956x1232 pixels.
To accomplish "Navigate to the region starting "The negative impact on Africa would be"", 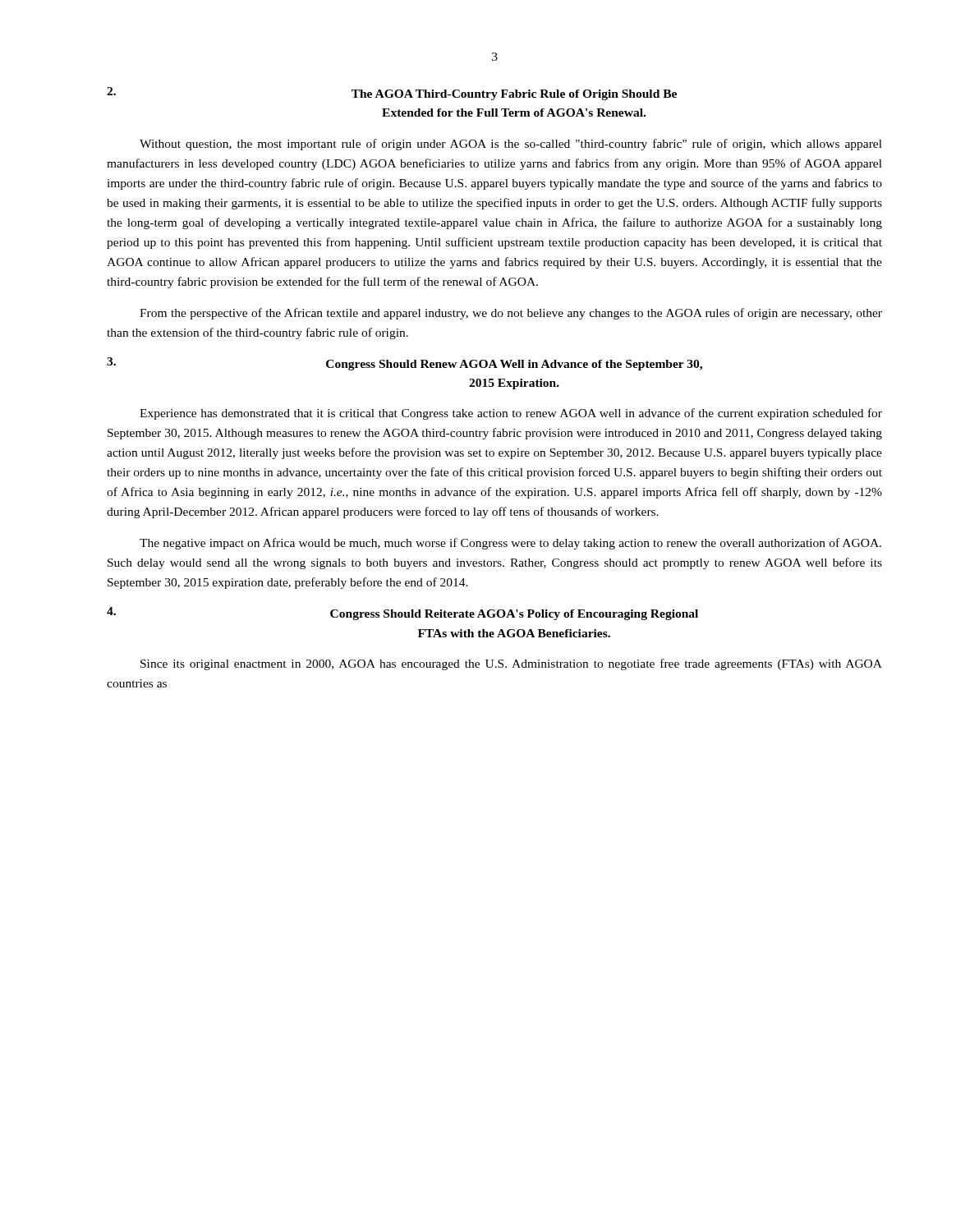I will [x=494, y=562].
